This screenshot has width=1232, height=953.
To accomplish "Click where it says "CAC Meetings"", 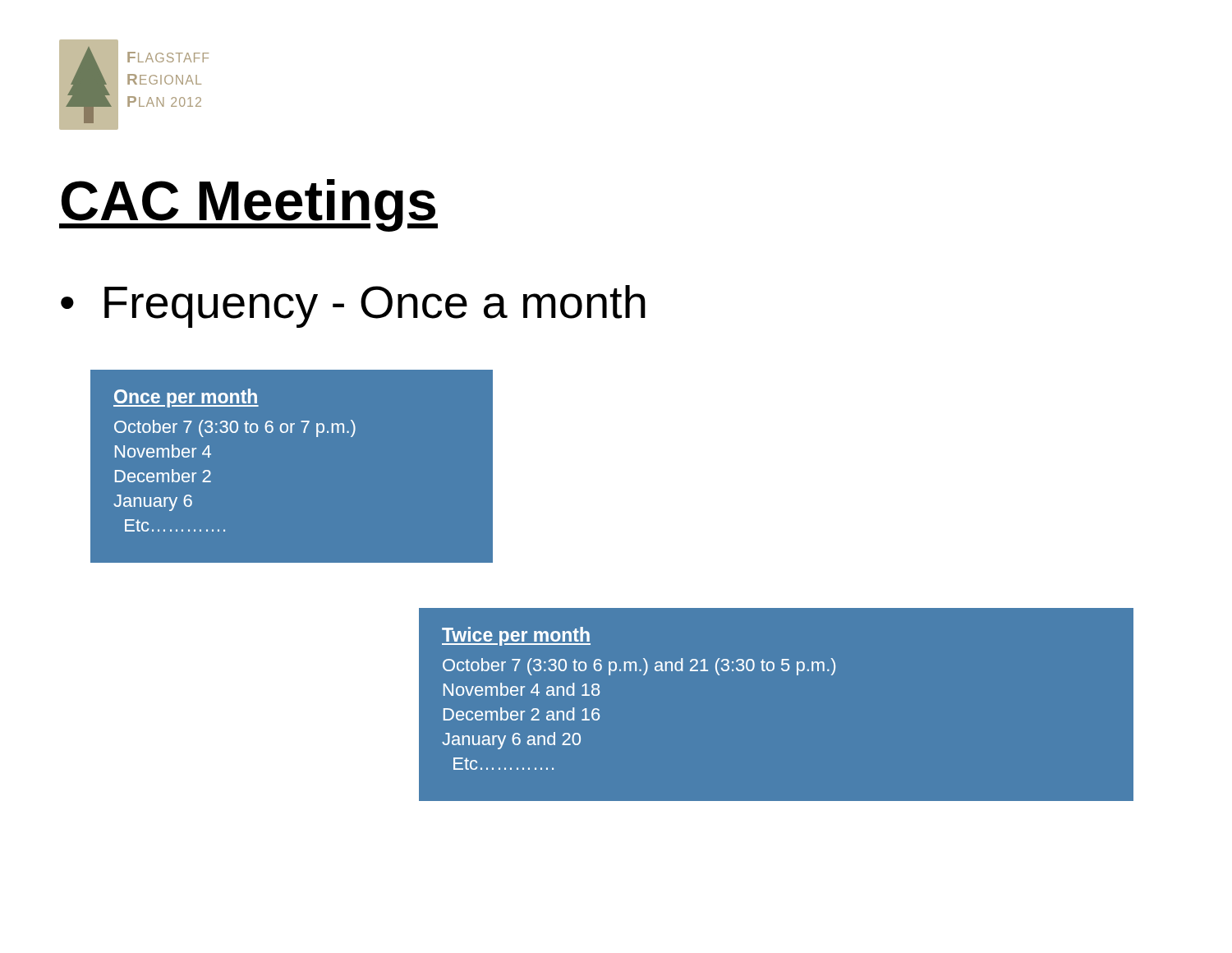I will click(x=248, y=200).
